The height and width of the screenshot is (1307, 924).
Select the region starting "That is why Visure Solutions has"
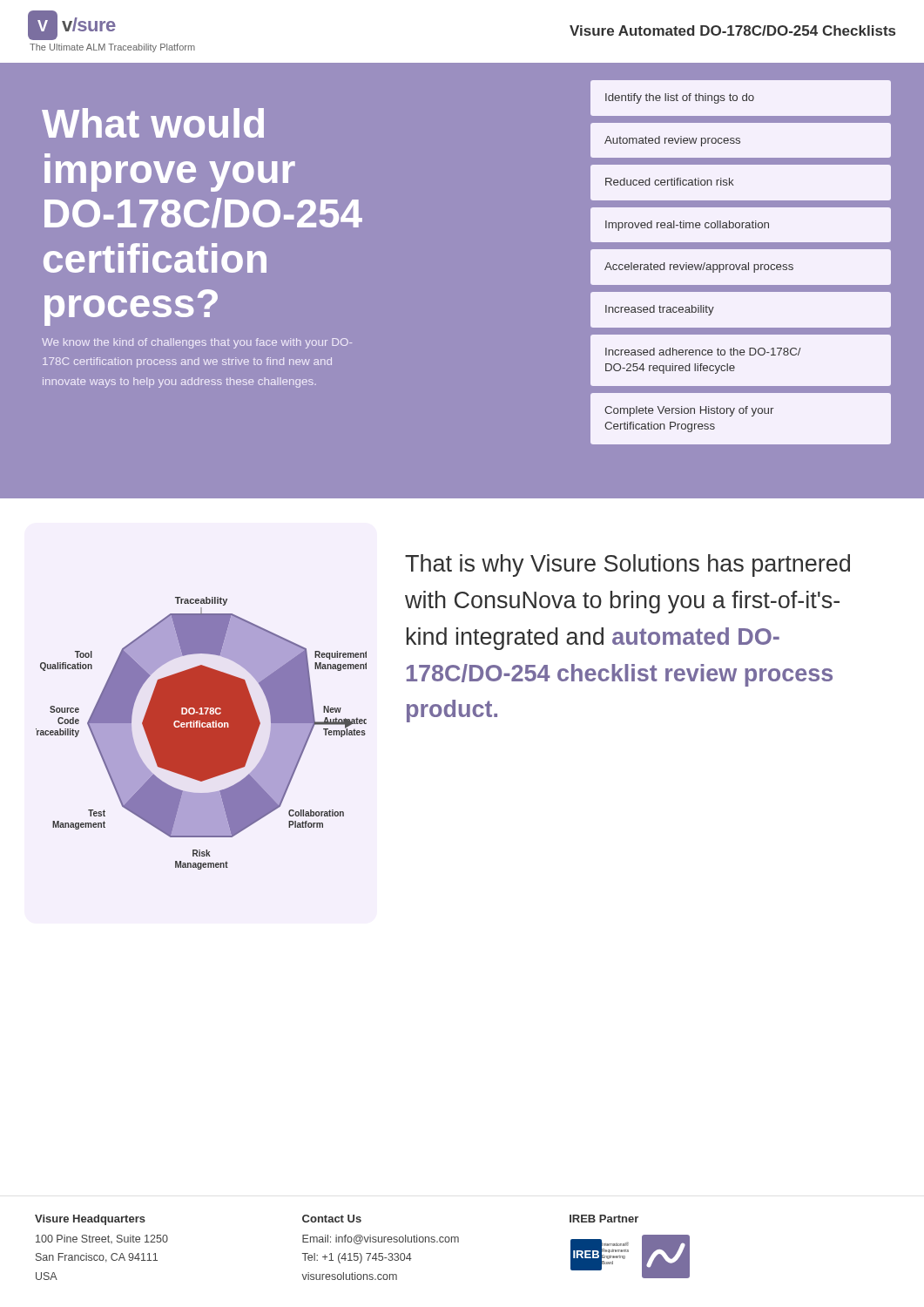tap(642, 637)
